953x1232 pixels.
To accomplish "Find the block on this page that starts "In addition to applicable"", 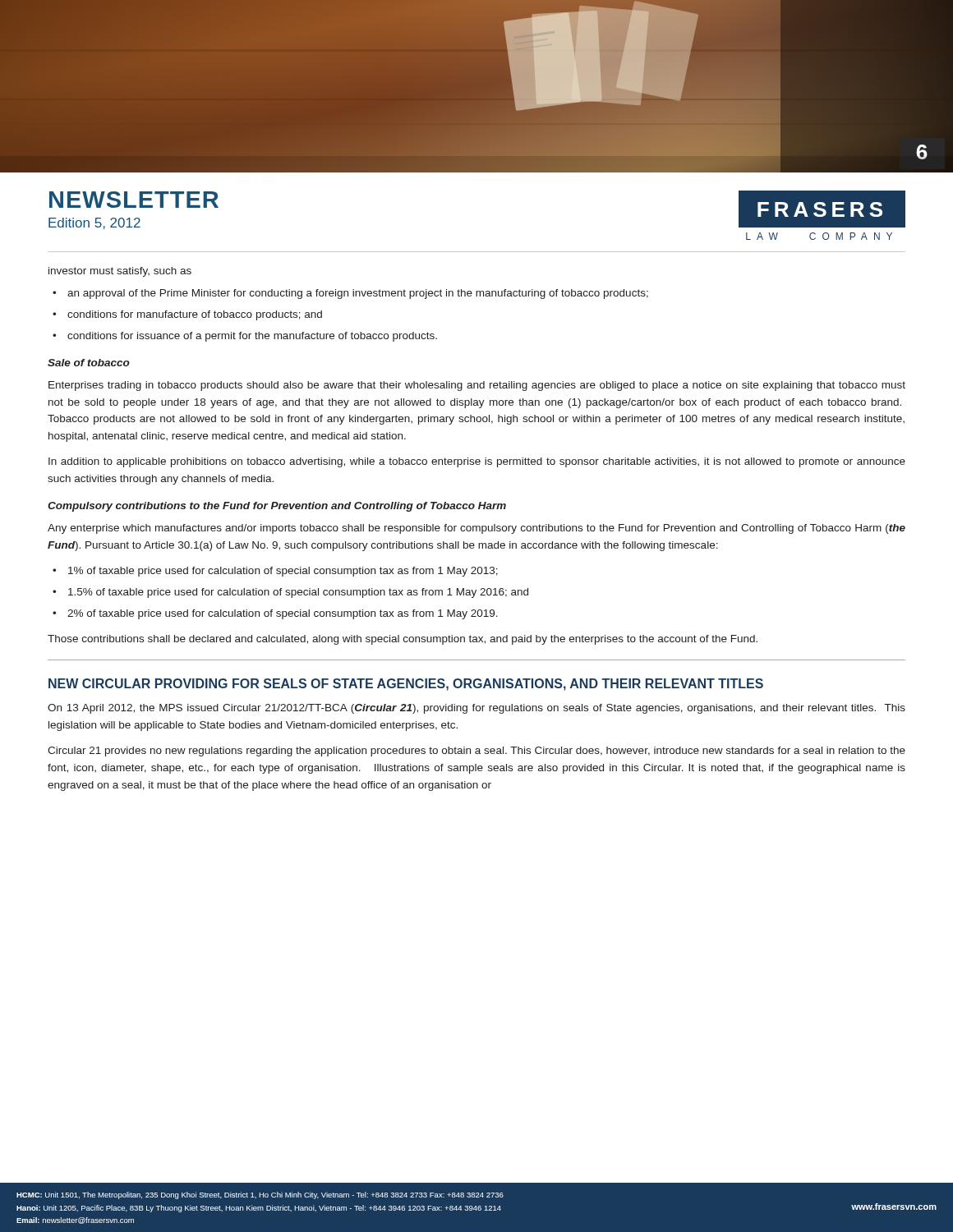I will point(476,470).
